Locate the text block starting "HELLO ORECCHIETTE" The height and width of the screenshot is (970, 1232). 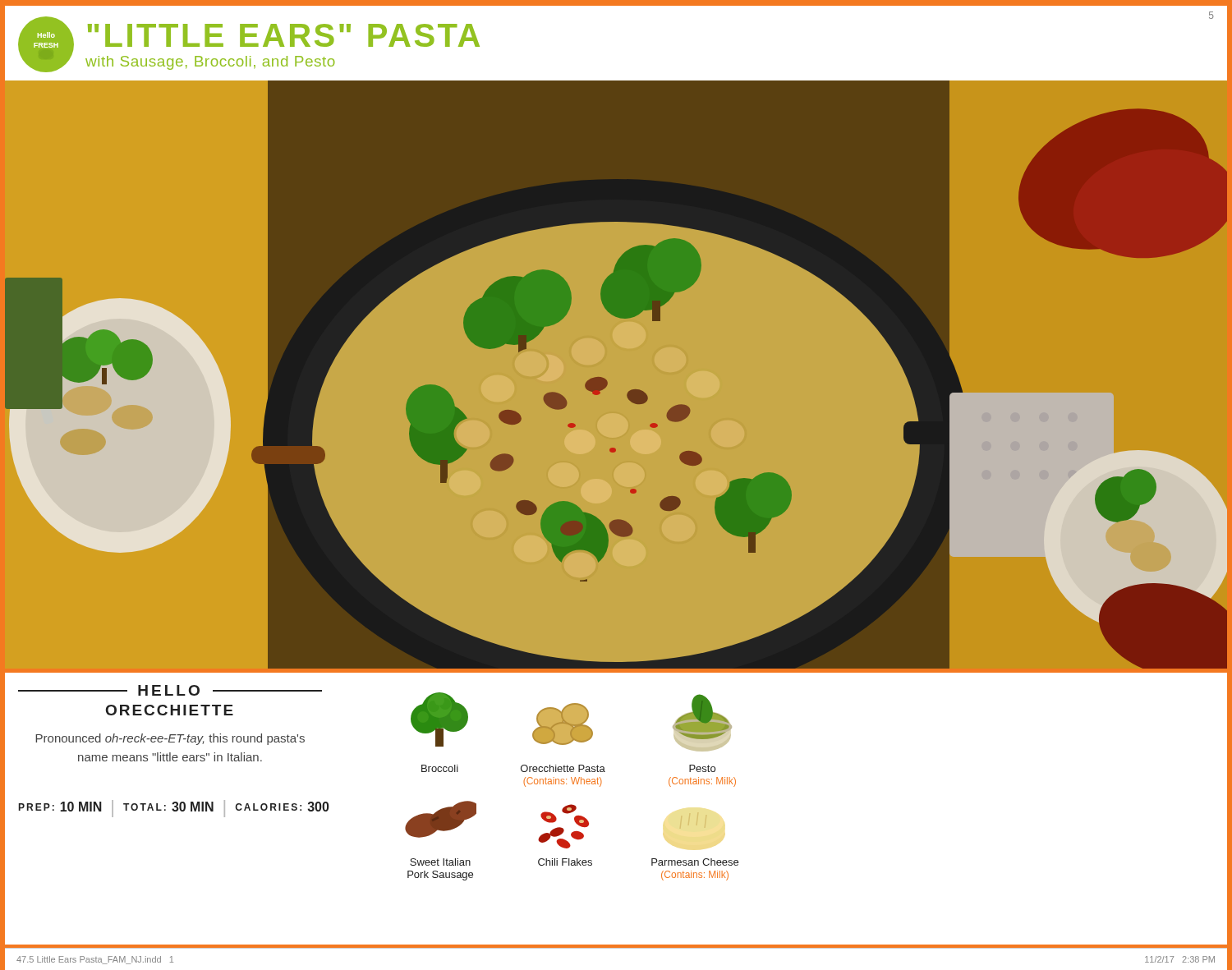pyautogui.click(x=170, y=701)
